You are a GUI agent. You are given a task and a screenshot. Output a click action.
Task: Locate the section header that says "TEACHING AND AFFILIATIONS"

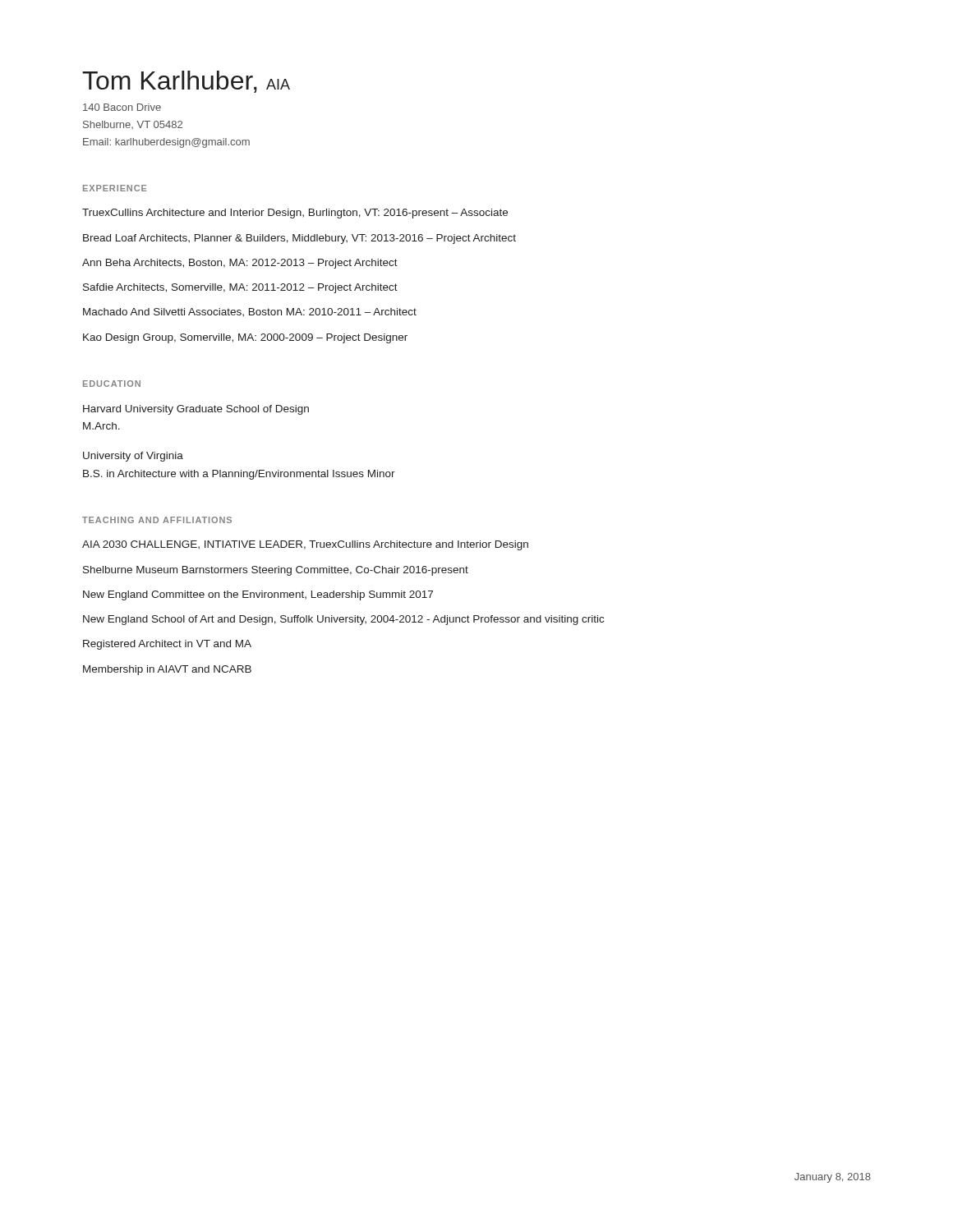[158, 520]
